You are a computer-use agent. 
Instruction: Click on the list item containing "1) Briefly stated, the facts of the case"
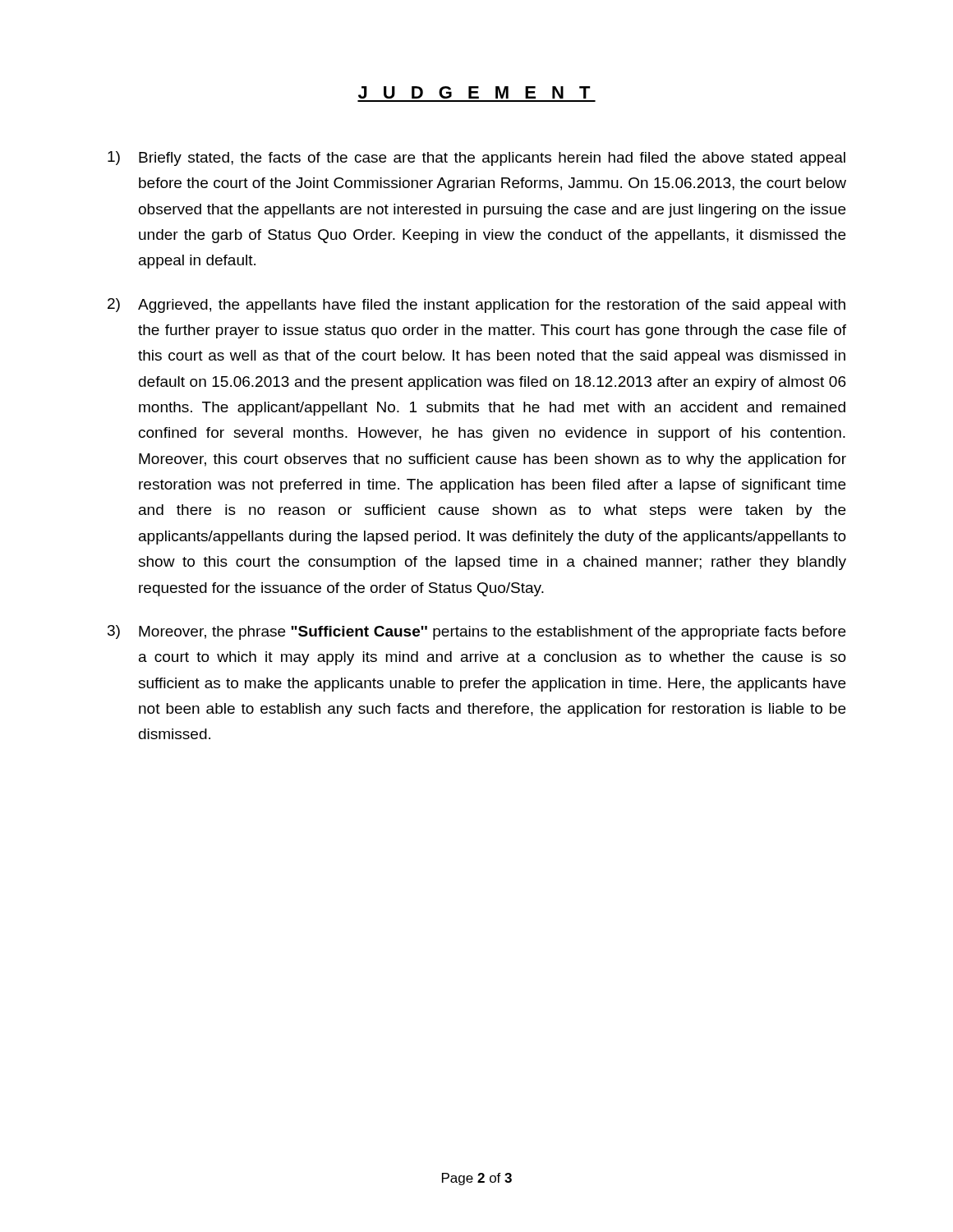pyautogui.click(x=476, y=209)
